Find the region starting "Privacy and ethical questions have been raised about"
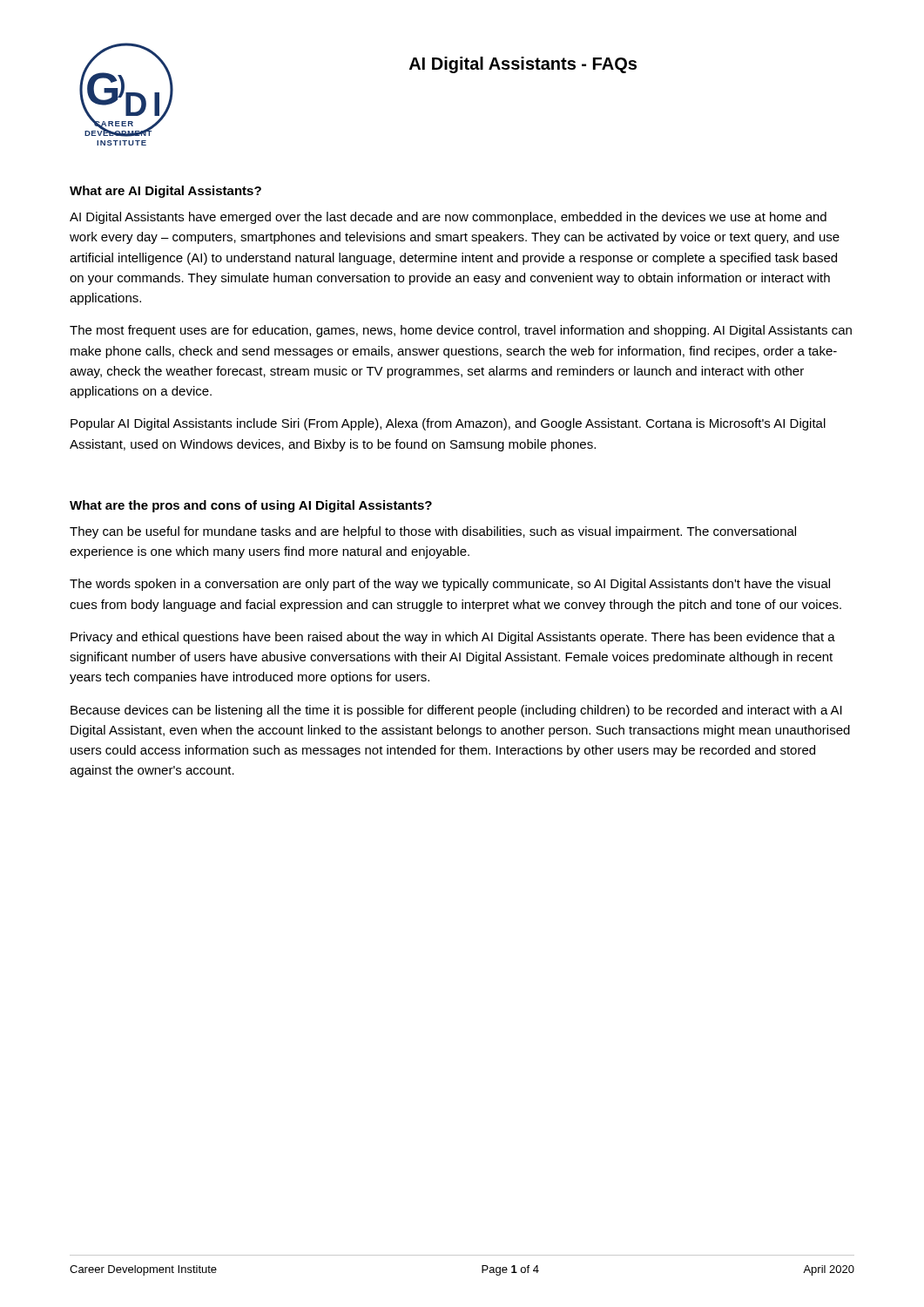 click(x=452, y=657)
